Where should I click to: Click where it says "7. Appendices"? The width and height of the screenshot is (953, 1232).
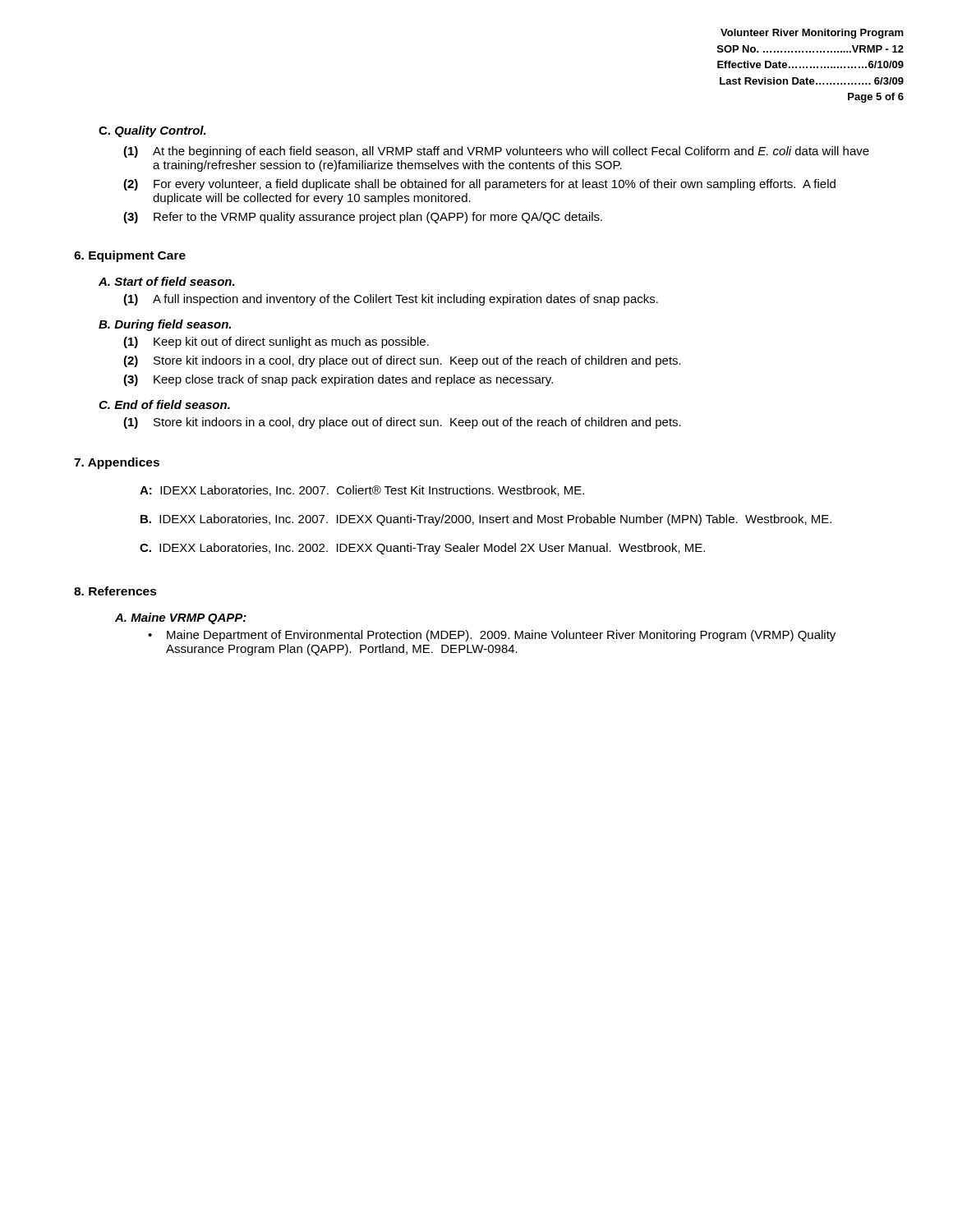(117, 462)
